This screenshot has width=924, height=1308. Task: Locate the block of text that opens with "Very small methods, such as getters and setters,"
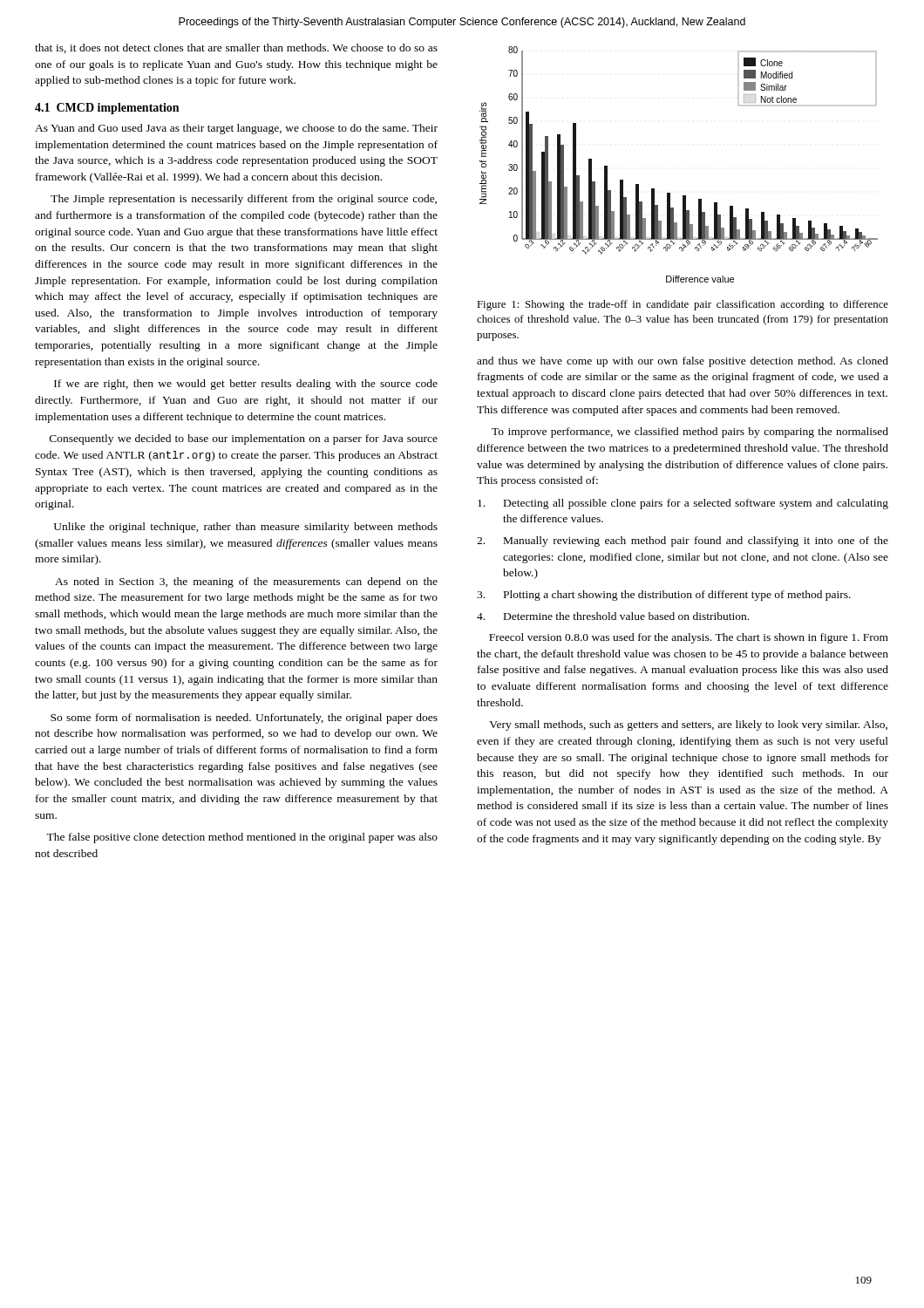tap(683, 781)
